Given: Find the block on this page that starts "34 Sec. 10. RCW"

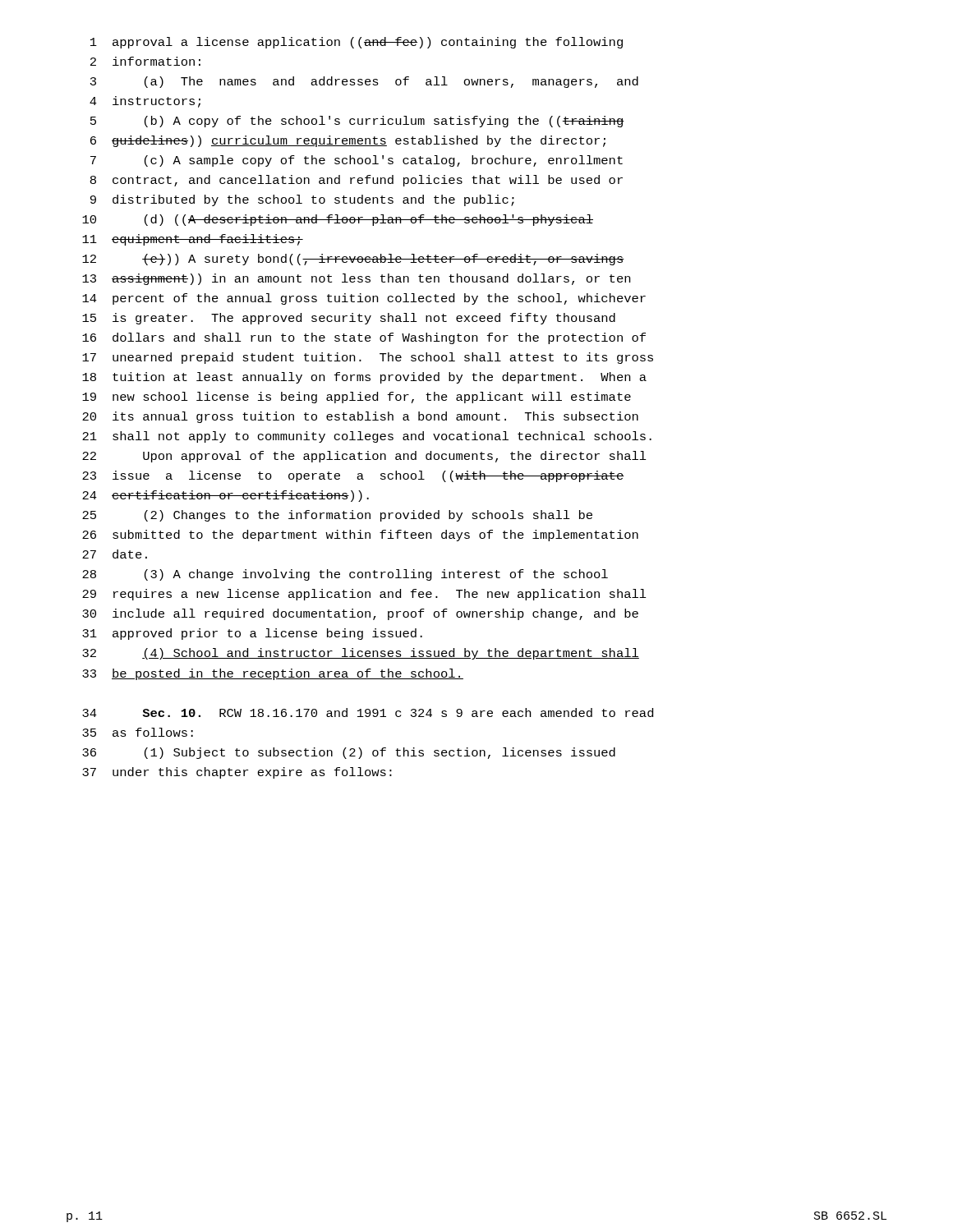Looking at the screenshot, I should (x=476, y=713).
